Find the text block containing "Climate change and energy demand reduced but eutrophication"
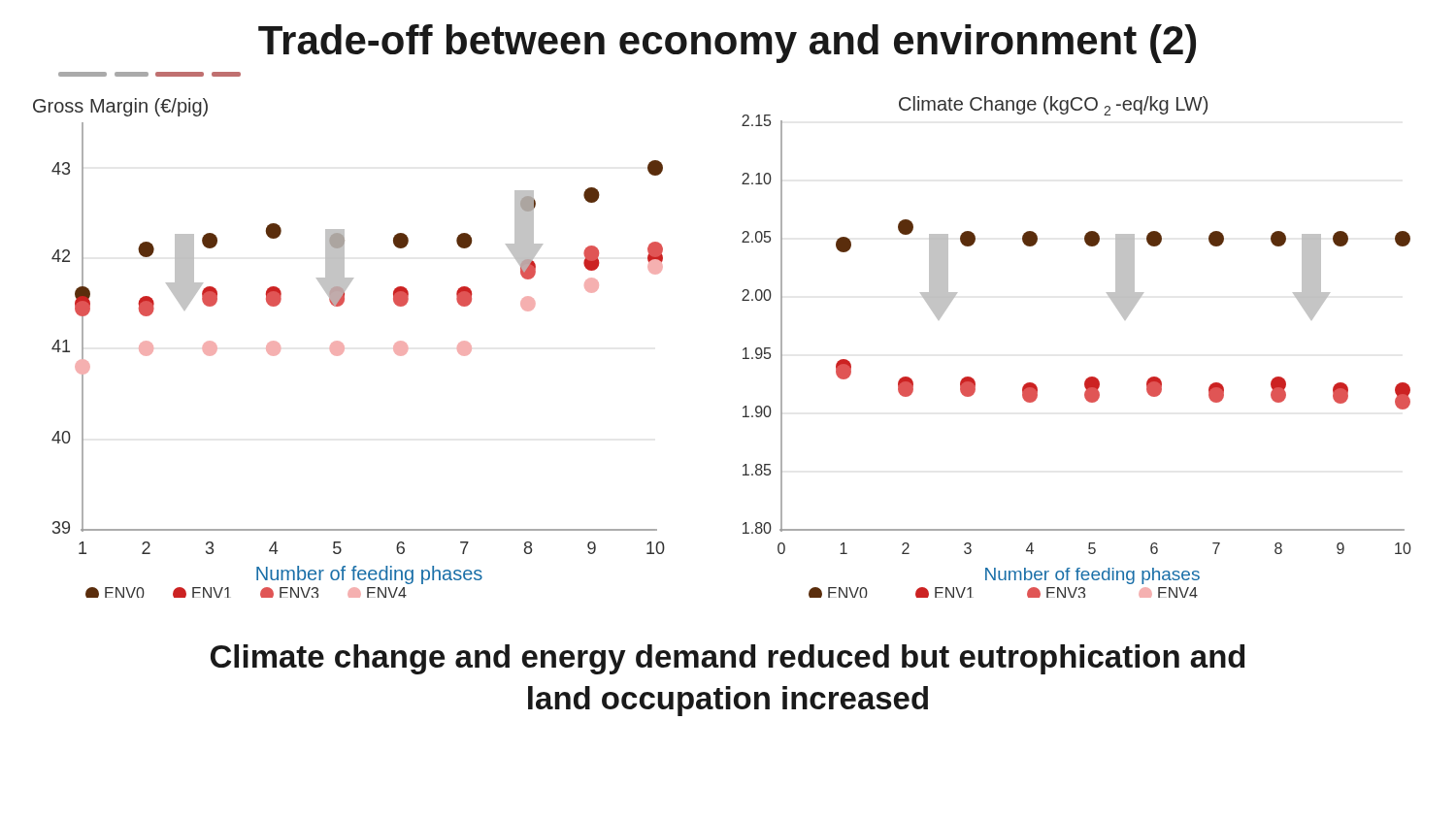This screenshot has height=819, width=1456. click(x=728, y=678)
